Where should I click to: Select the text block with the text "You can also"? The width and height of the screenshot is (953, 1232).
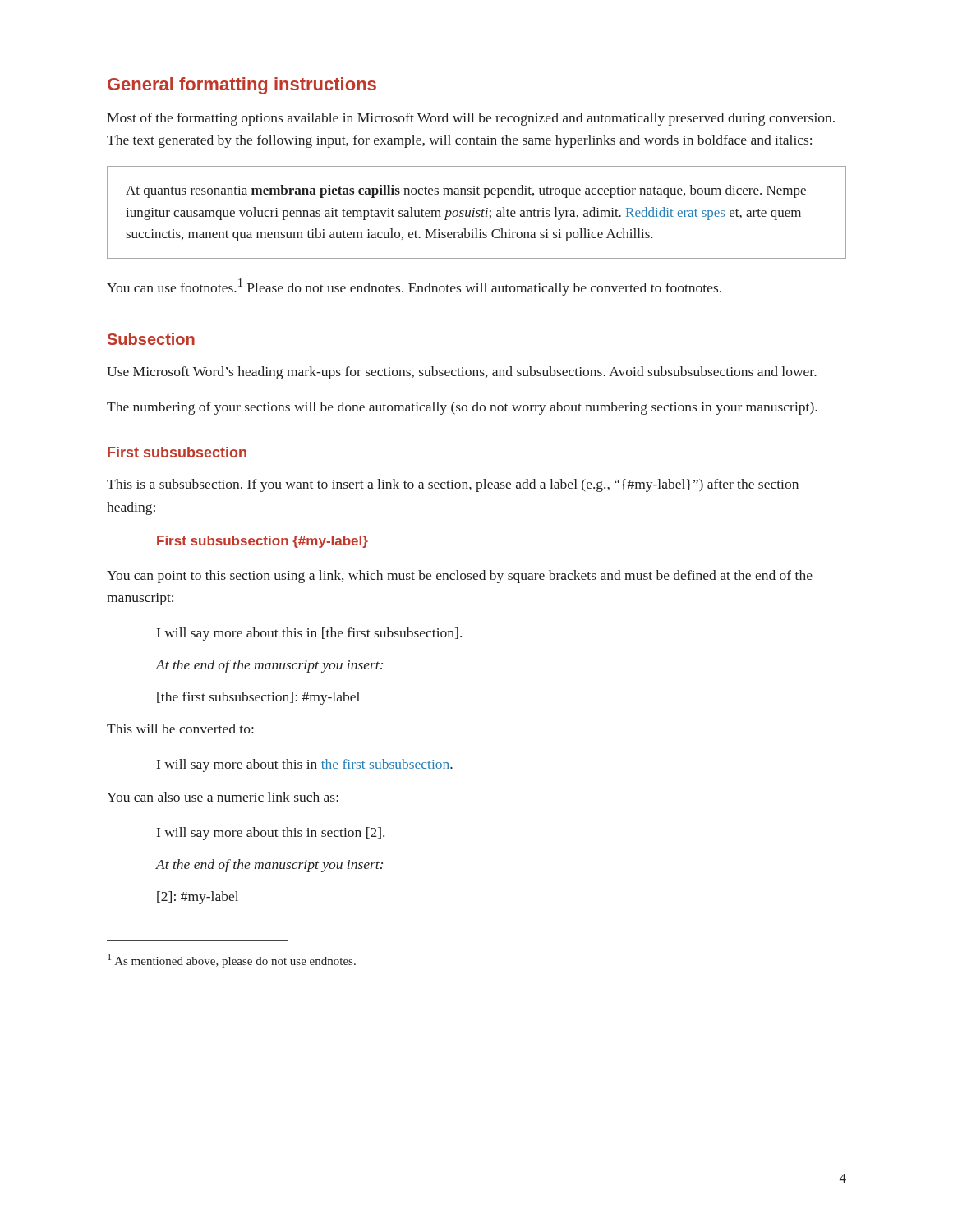(223, 796)
